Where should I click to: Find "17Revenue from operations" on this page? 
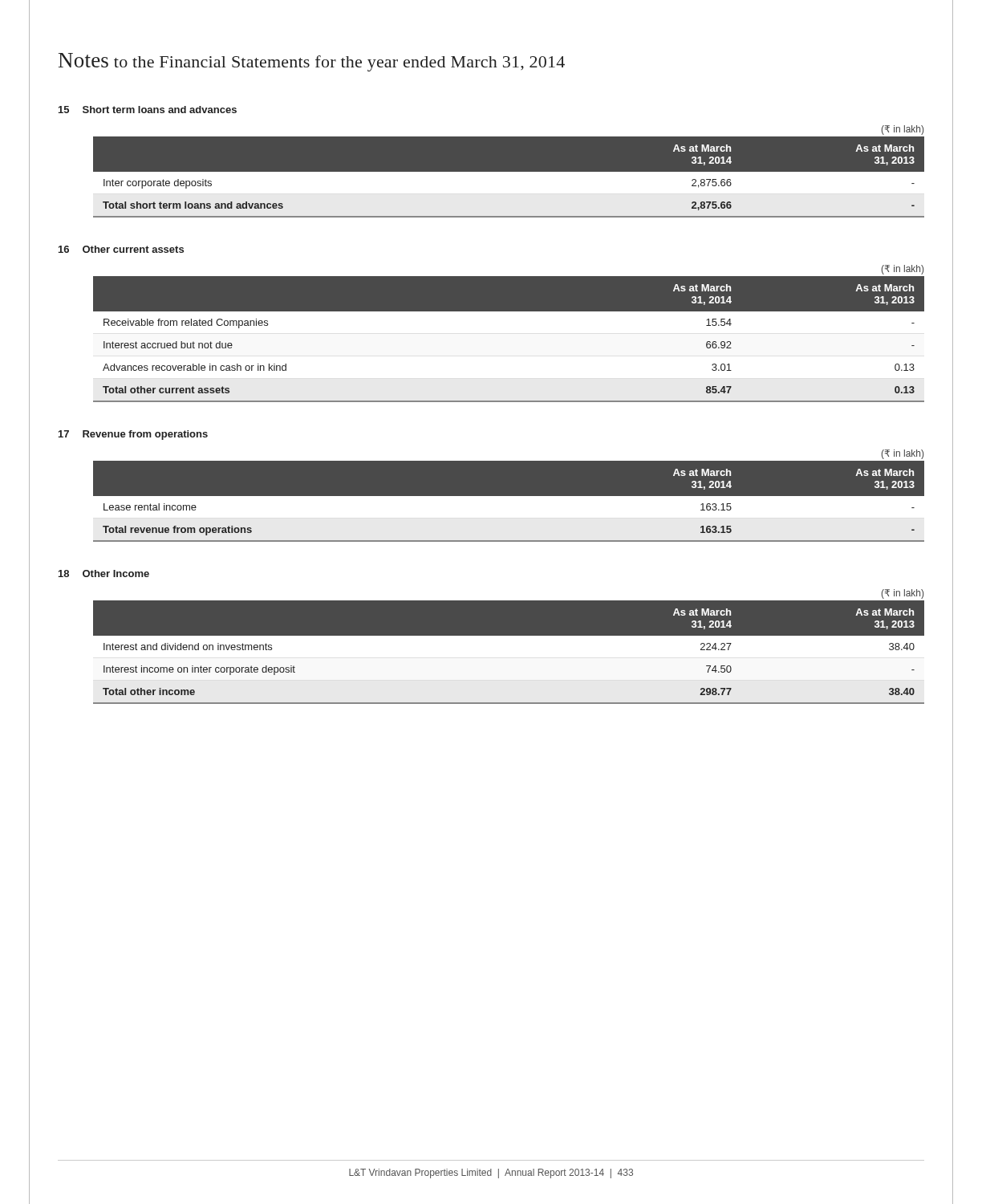click(133, 434)
